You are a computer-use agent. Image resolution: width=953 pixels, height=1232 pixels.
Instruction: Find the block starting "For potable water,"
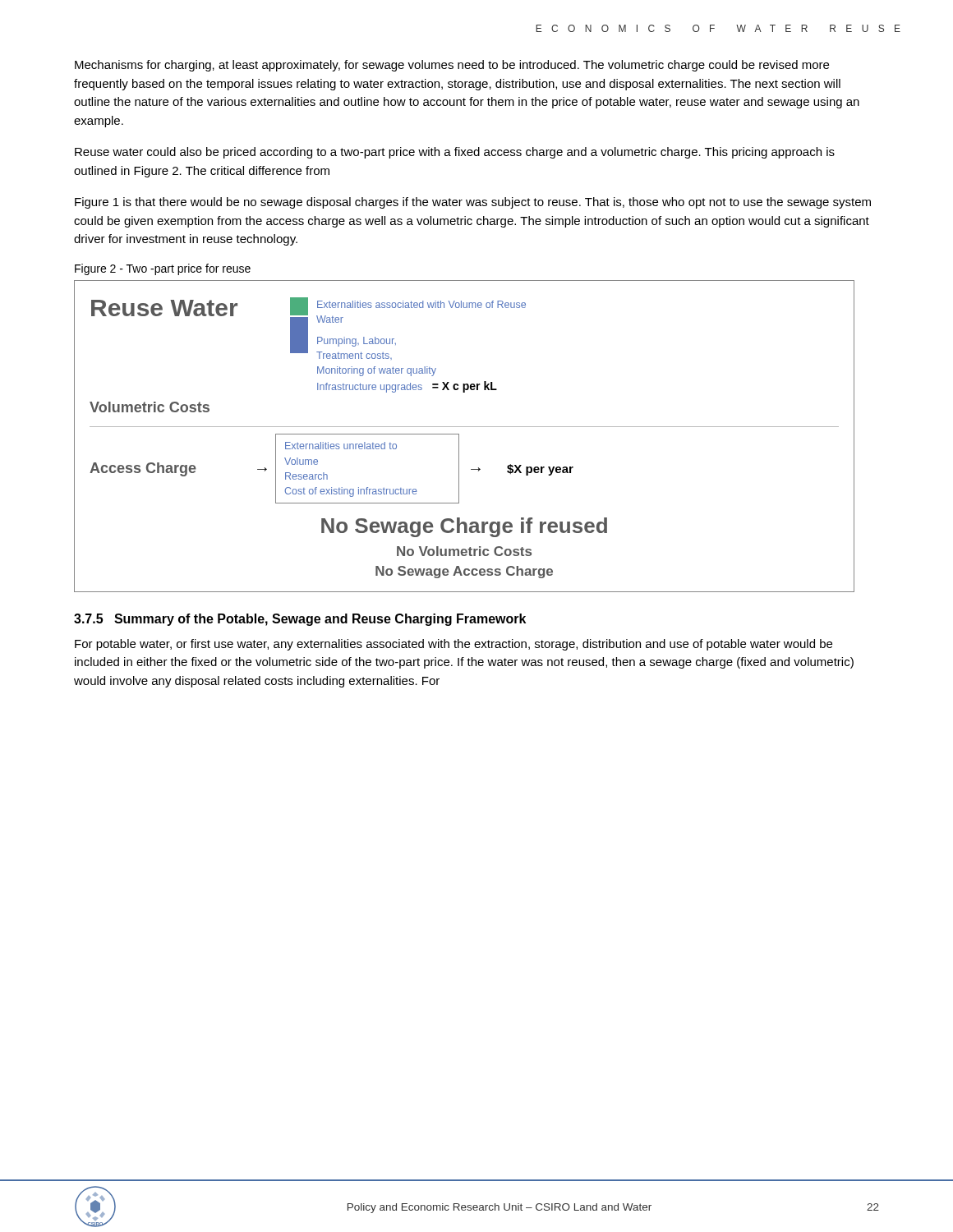pos(464,662)
